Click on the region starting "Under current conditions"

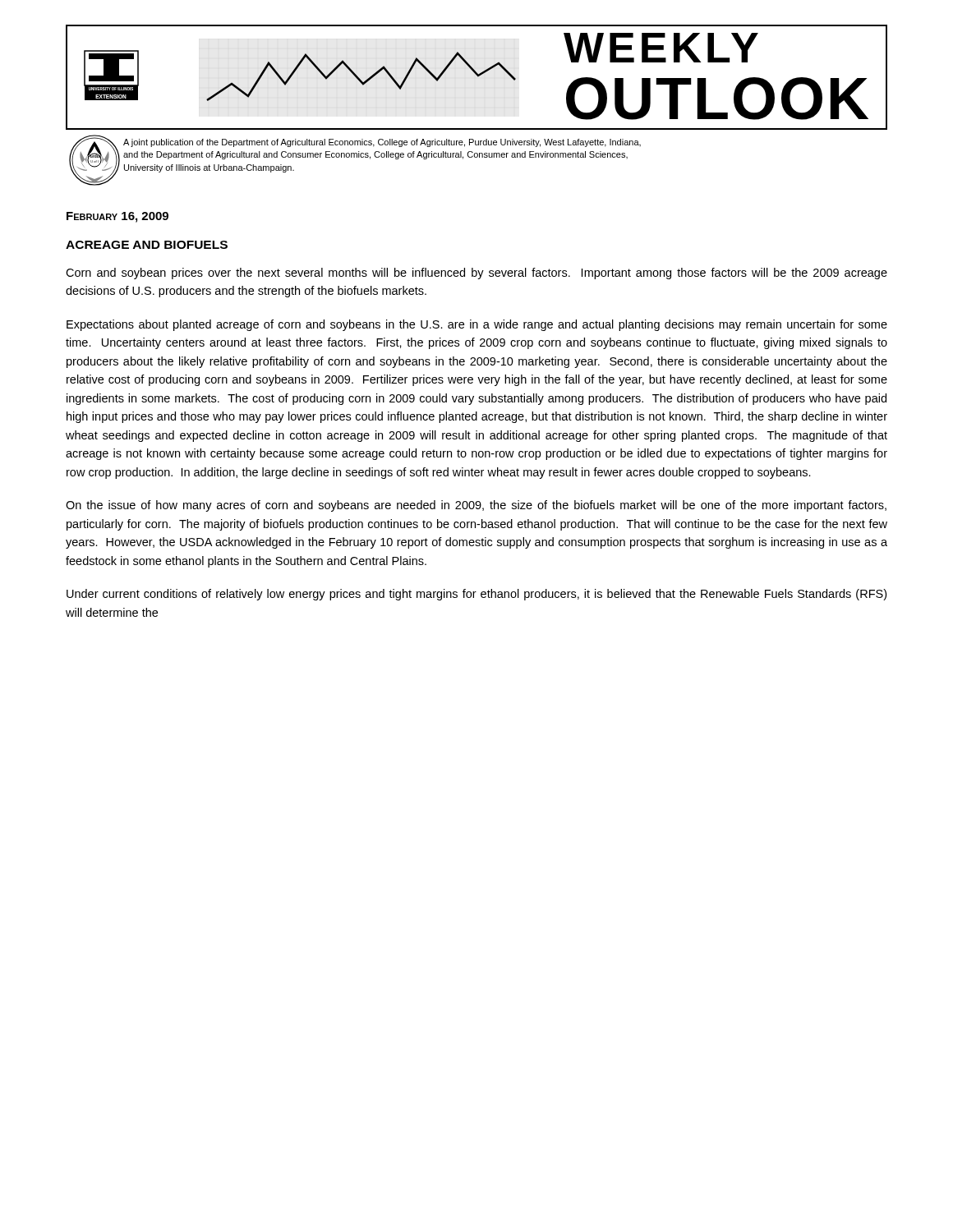point(476,603)
